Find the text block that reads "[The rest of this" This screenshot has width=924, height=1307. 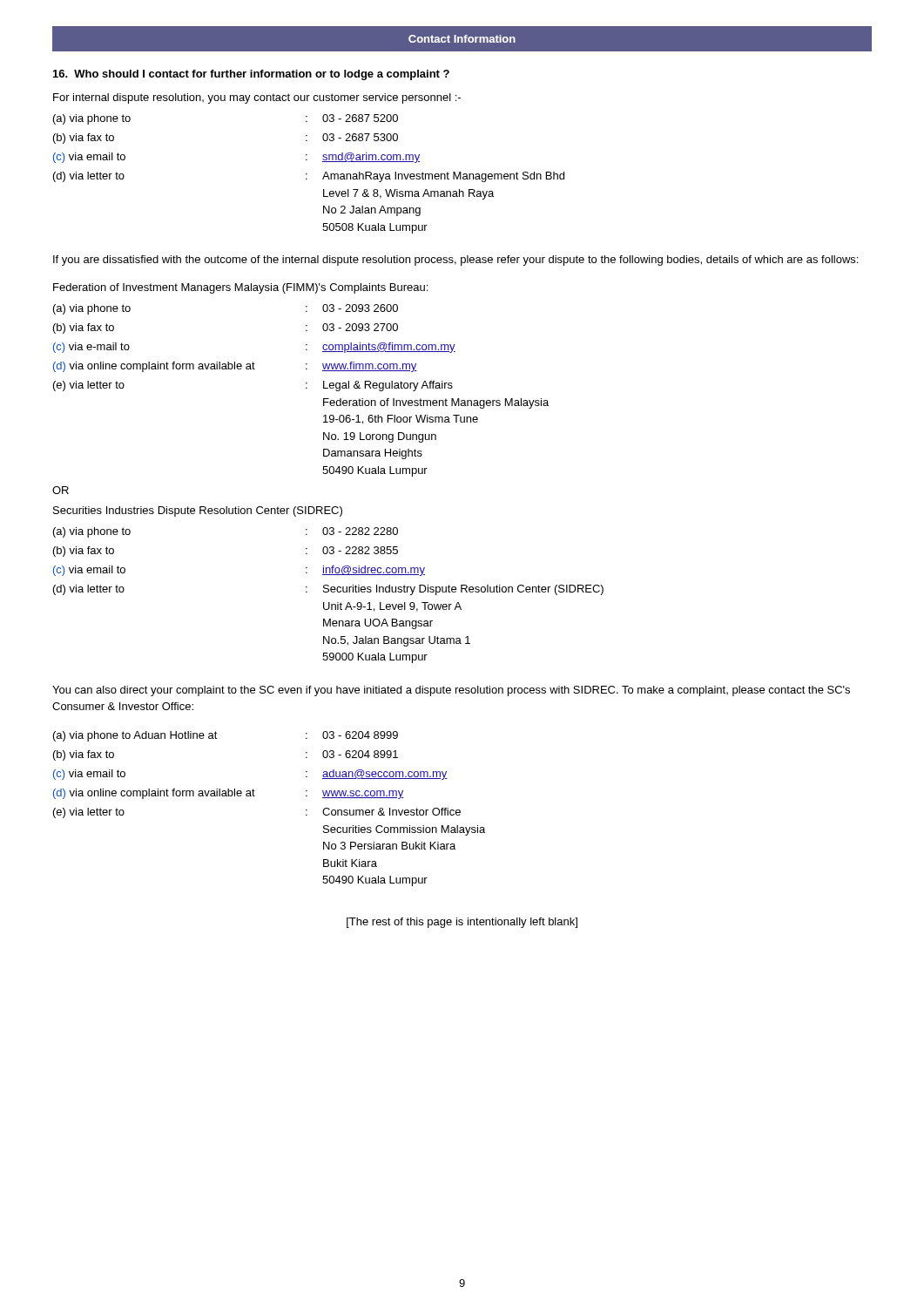(462, 921)
